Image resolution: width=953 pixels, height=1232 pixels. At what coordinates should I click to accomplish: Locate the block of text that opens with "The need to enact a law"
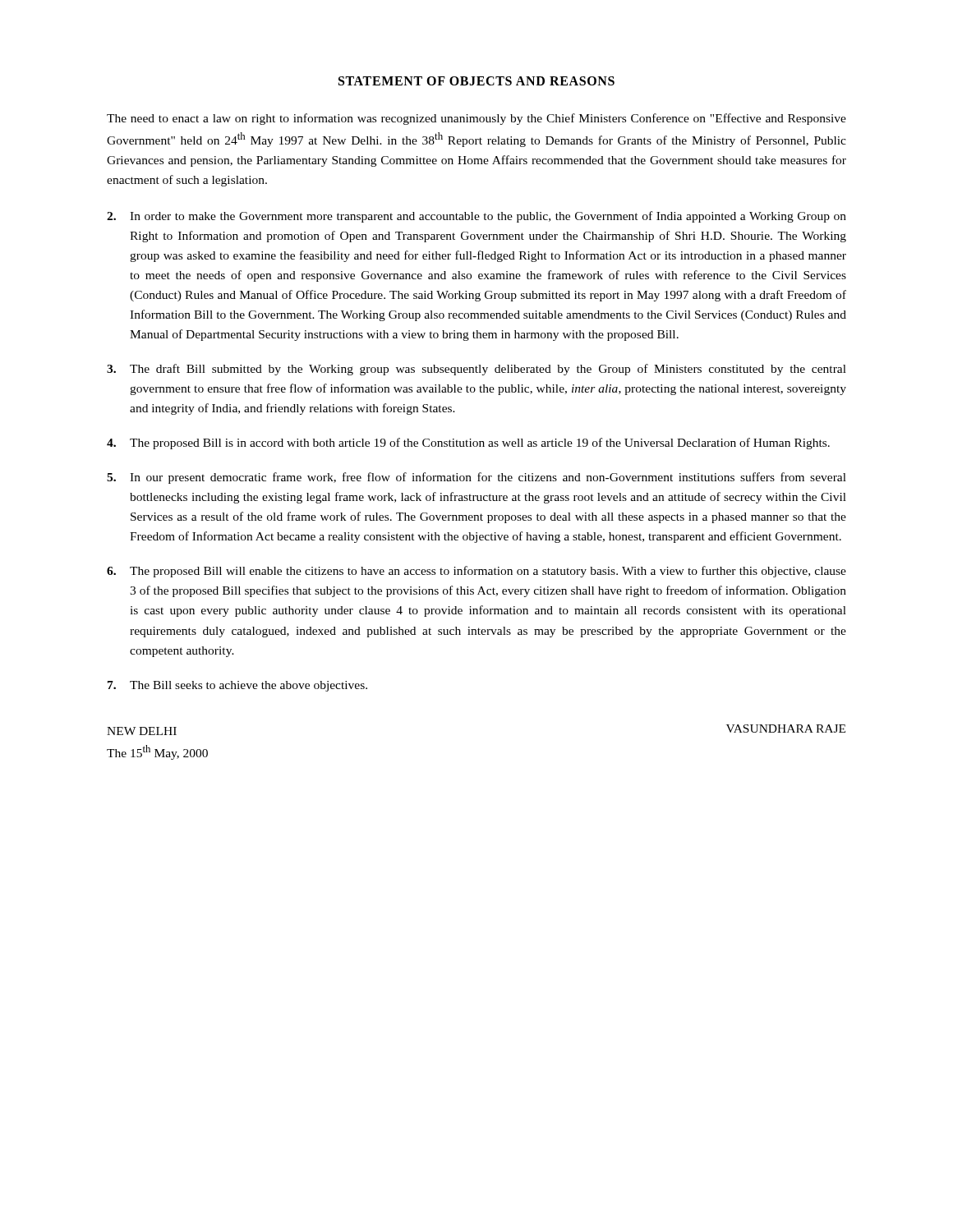(x=476, y=149)
